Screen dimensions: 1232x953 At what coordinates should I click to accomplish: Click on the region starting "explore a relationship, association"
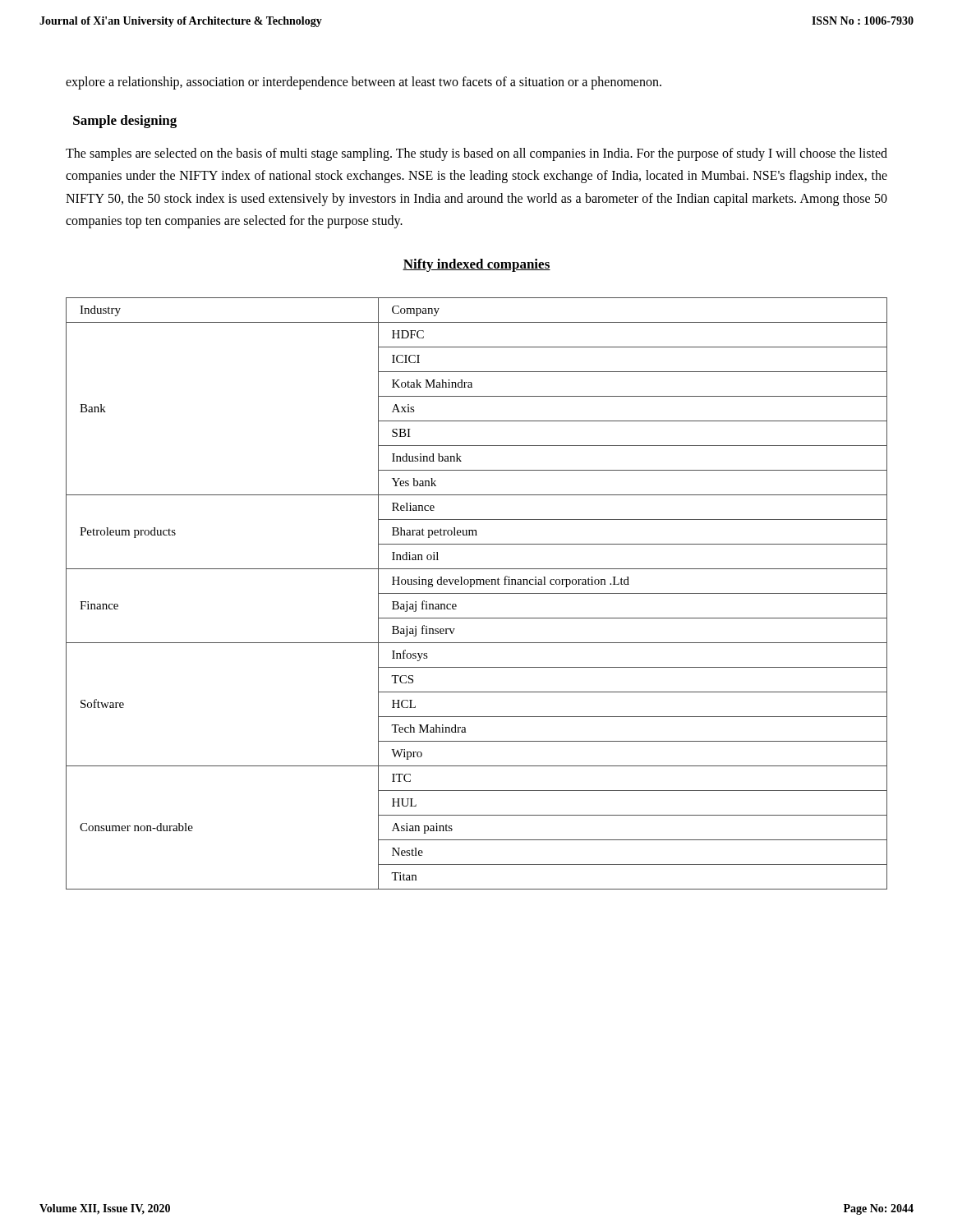tap(364, 82)
